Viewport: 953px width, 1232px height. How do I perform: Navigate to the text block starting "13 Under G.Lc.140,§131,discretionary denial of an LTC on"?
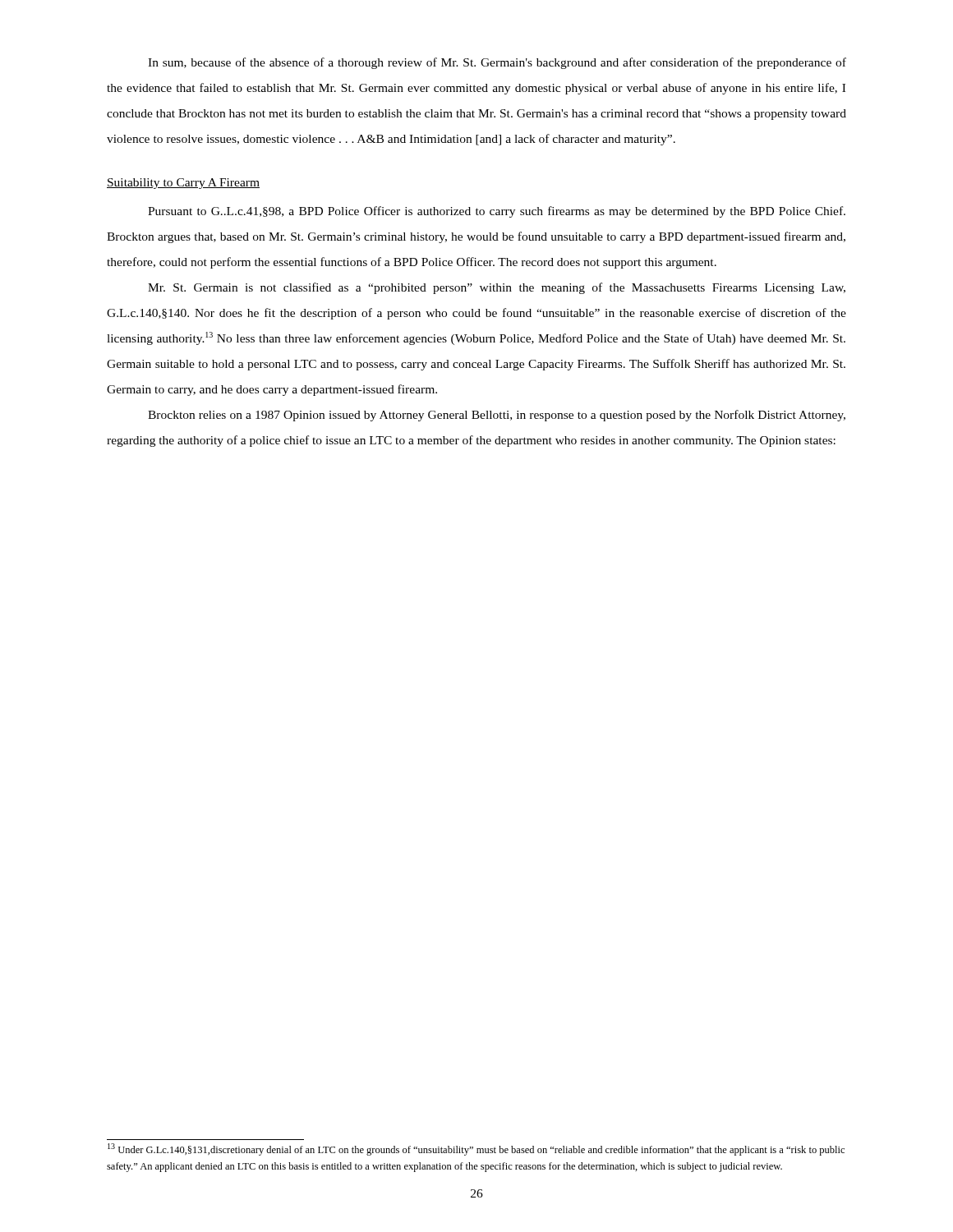tap(476, 1157)
